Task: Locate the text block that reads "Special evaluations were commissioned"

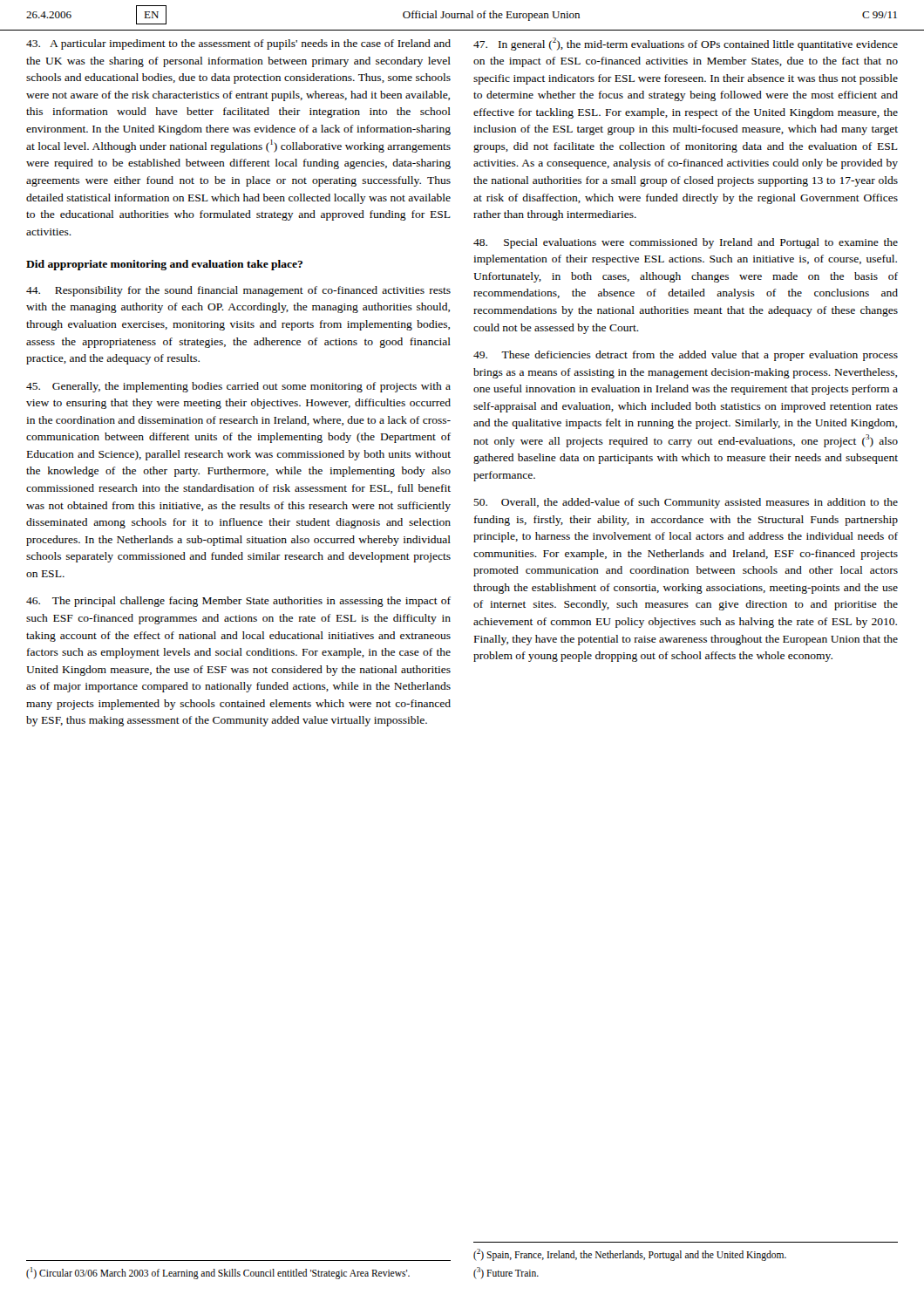Action: [686, 284]
